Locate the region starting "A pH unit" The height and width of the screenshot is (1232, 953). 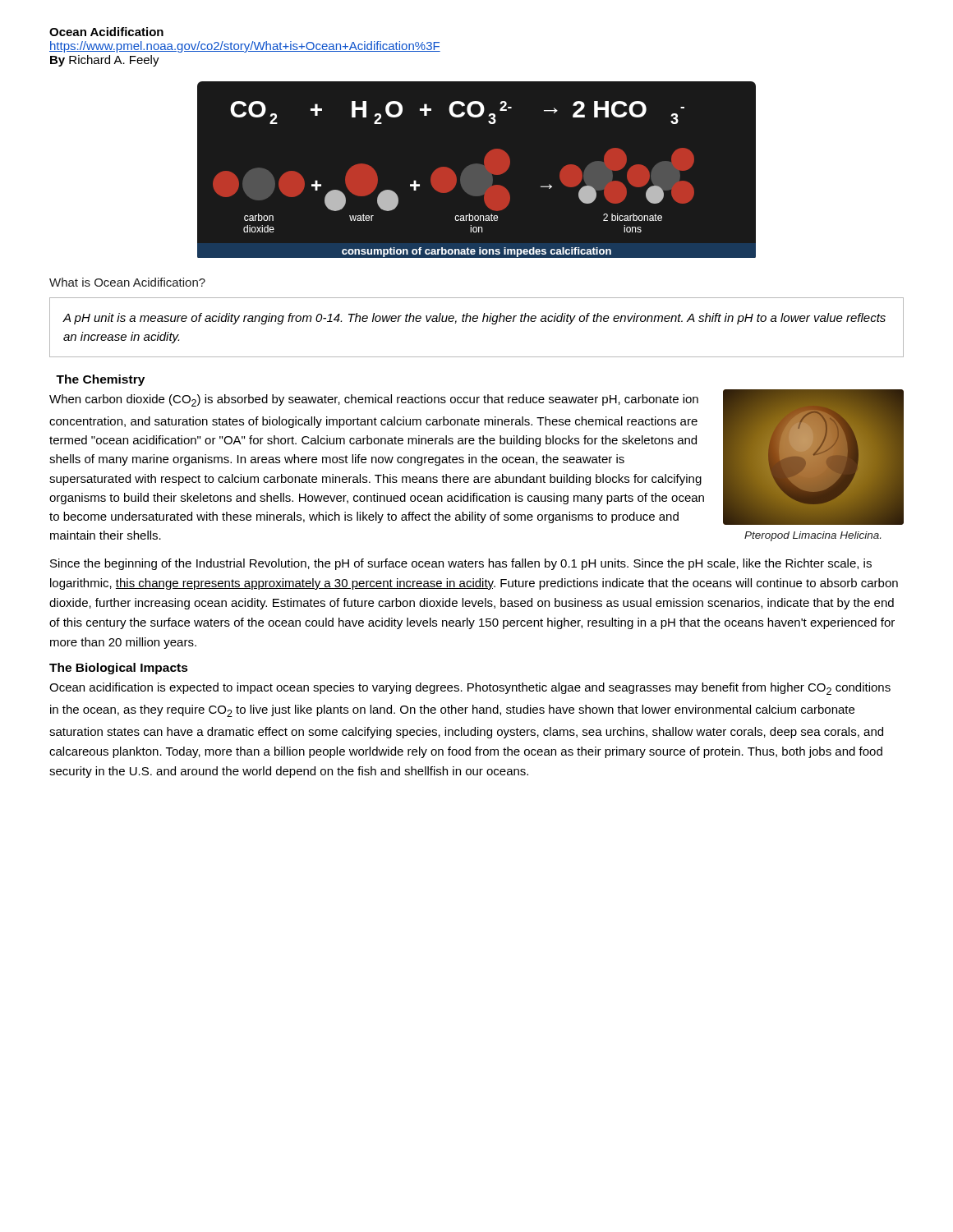tap(475, 327)
